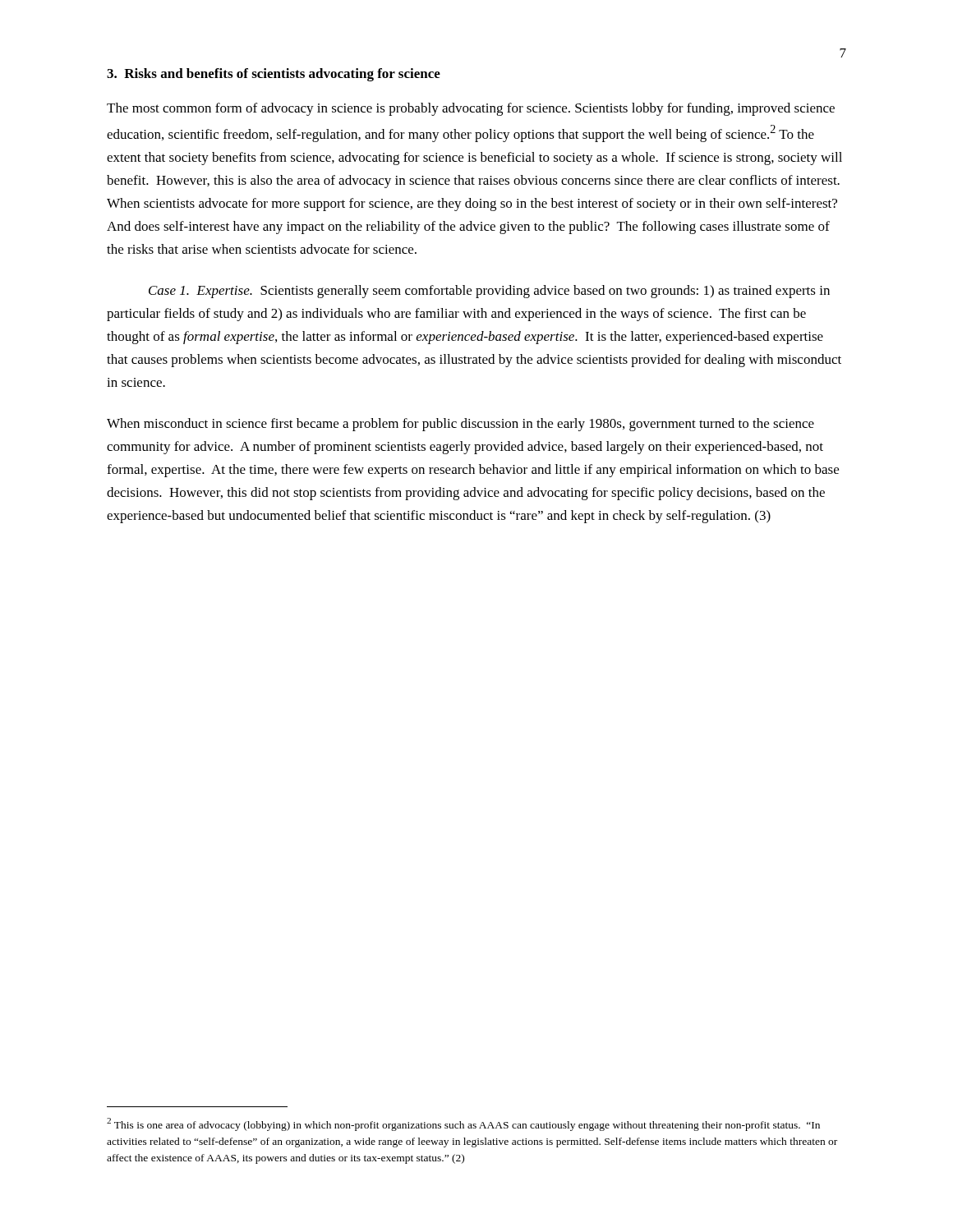Where is the passage that starts "Case 1. Expertise. Scientists"?
Viewport: 953px width, 1232px height.
[474, 336]
